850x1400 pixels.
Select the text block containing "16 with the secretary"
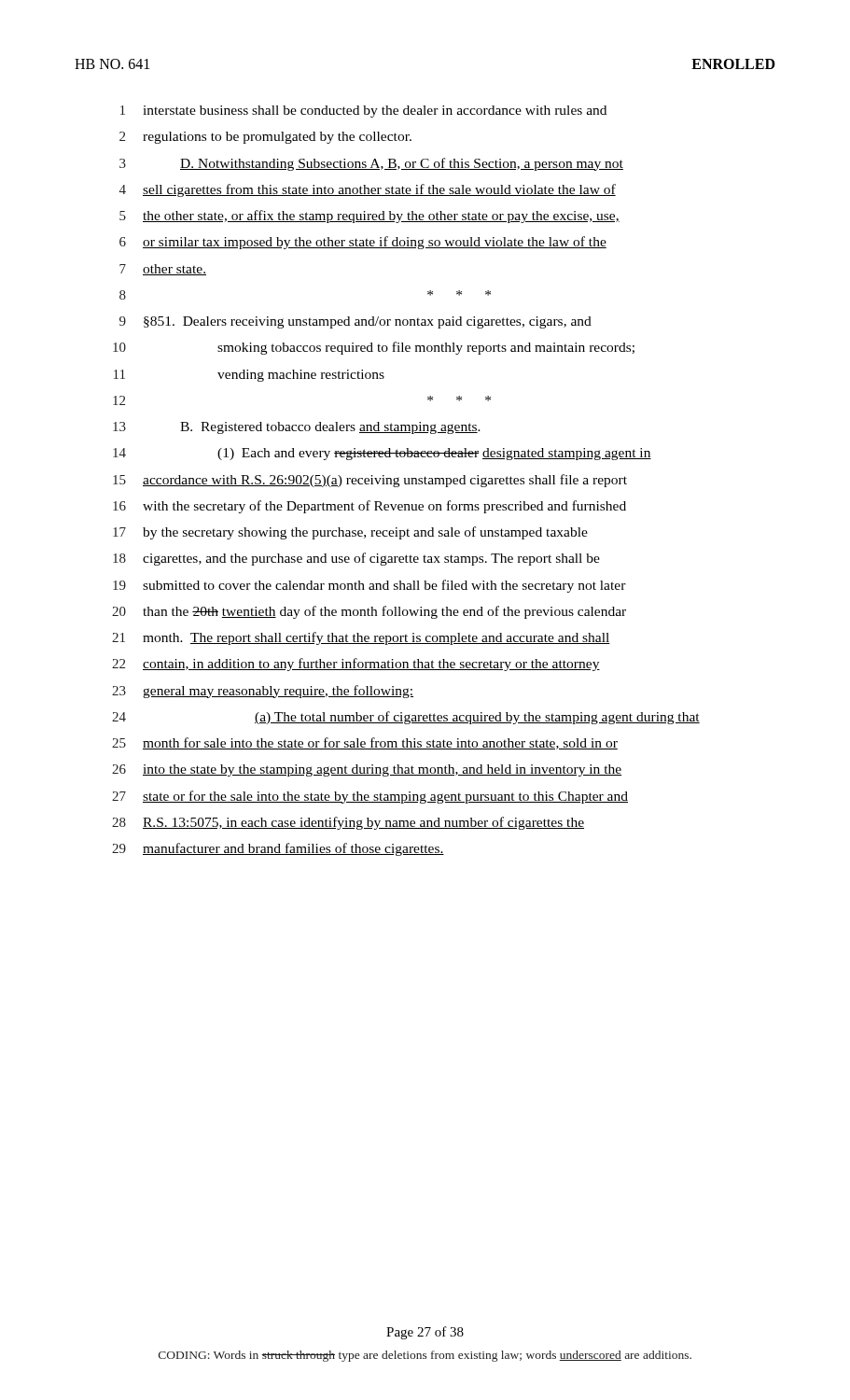pyautogui.click(x=425, y=506)
